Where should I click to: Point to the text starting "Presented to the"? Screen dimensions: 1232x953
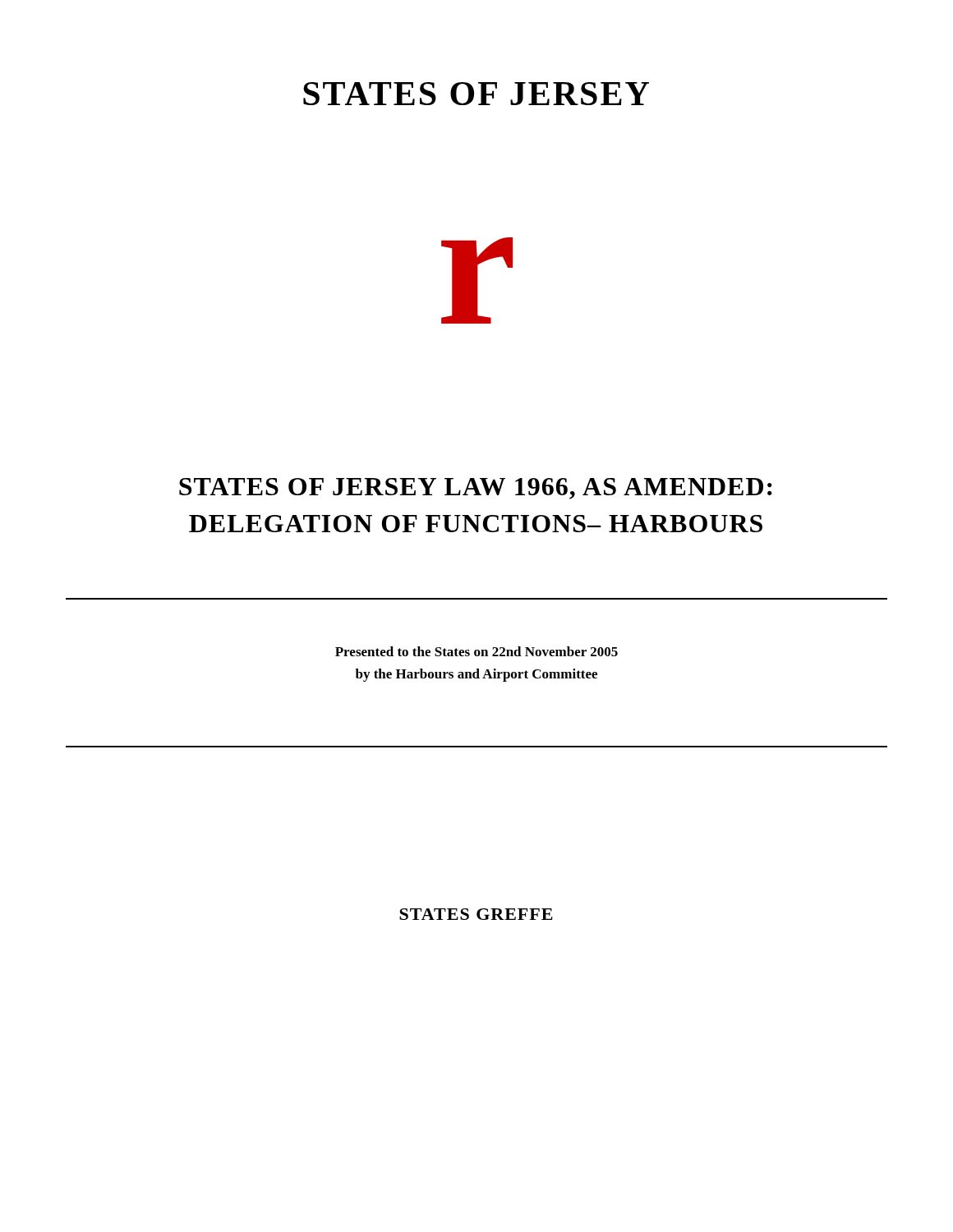[476, 663]
